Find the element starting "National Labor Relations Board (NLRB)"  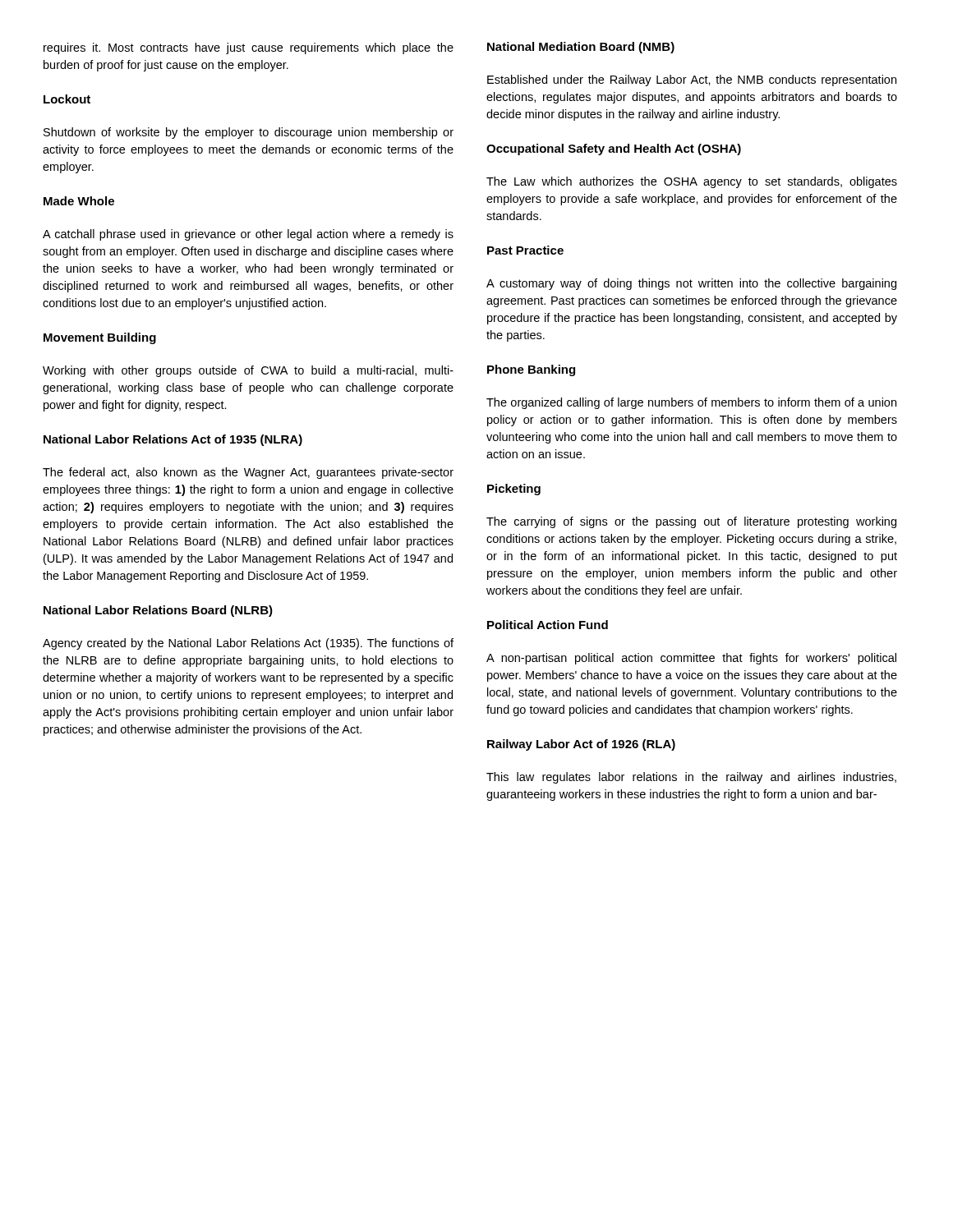(x=248, y=610)
